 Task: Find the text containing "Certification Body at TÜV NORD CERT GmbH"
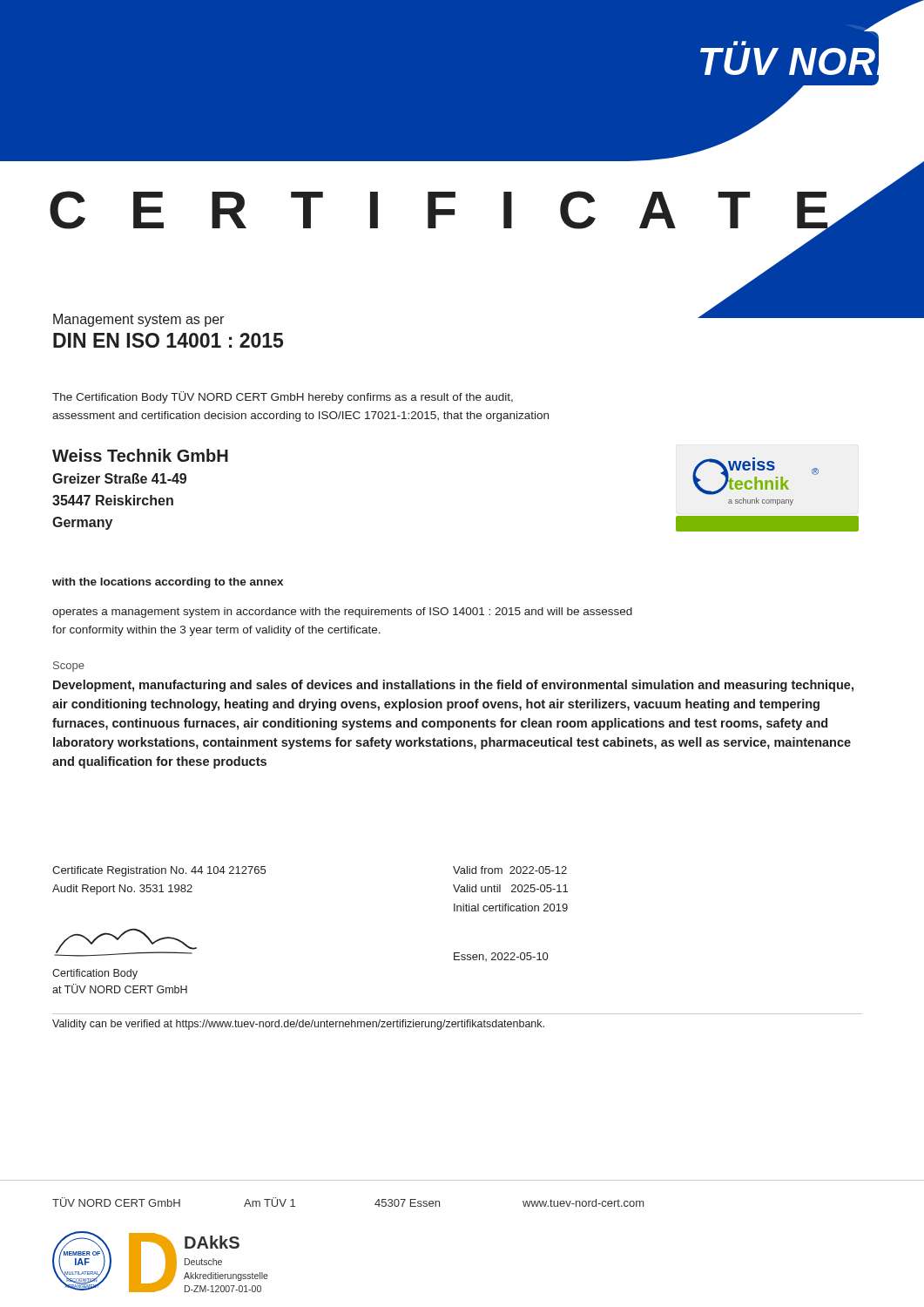coord(120,981)
